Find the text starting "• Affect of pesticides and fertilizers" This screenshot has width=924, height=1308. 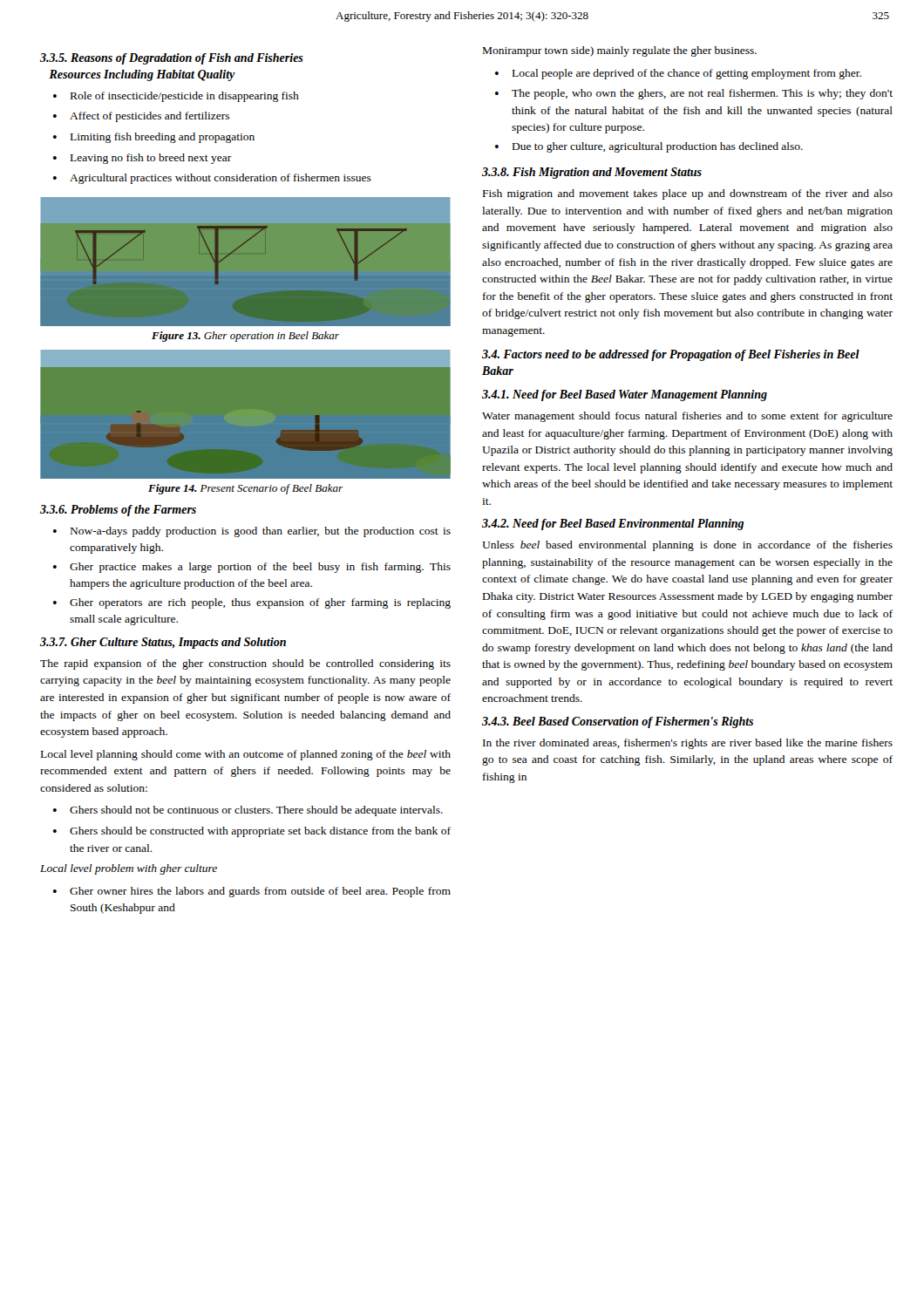tap(141, 117)
